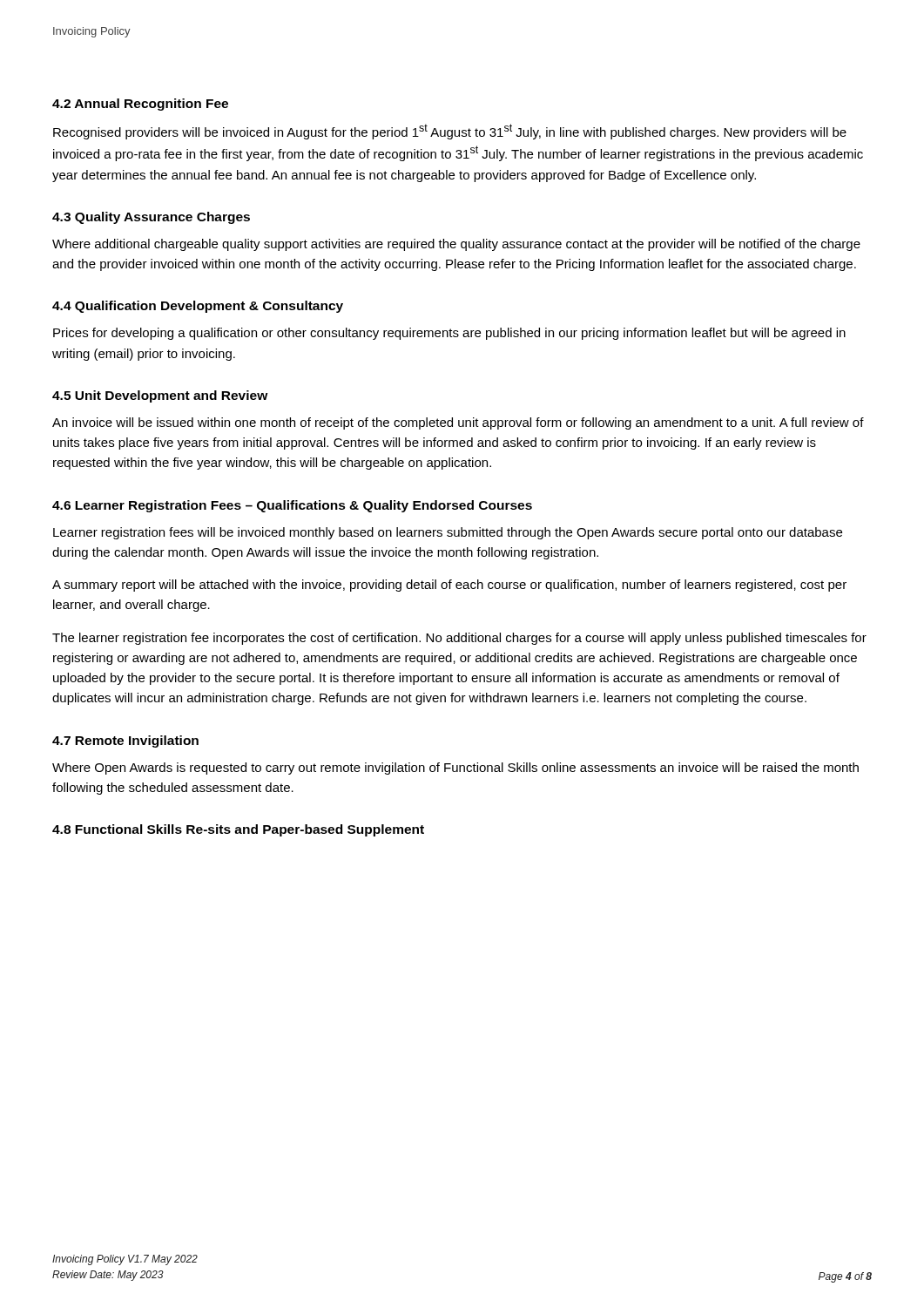
Task: Locate the block of text that opens with "Prices for developing a qualification or other consultancy"
Action: click(449, 343)
